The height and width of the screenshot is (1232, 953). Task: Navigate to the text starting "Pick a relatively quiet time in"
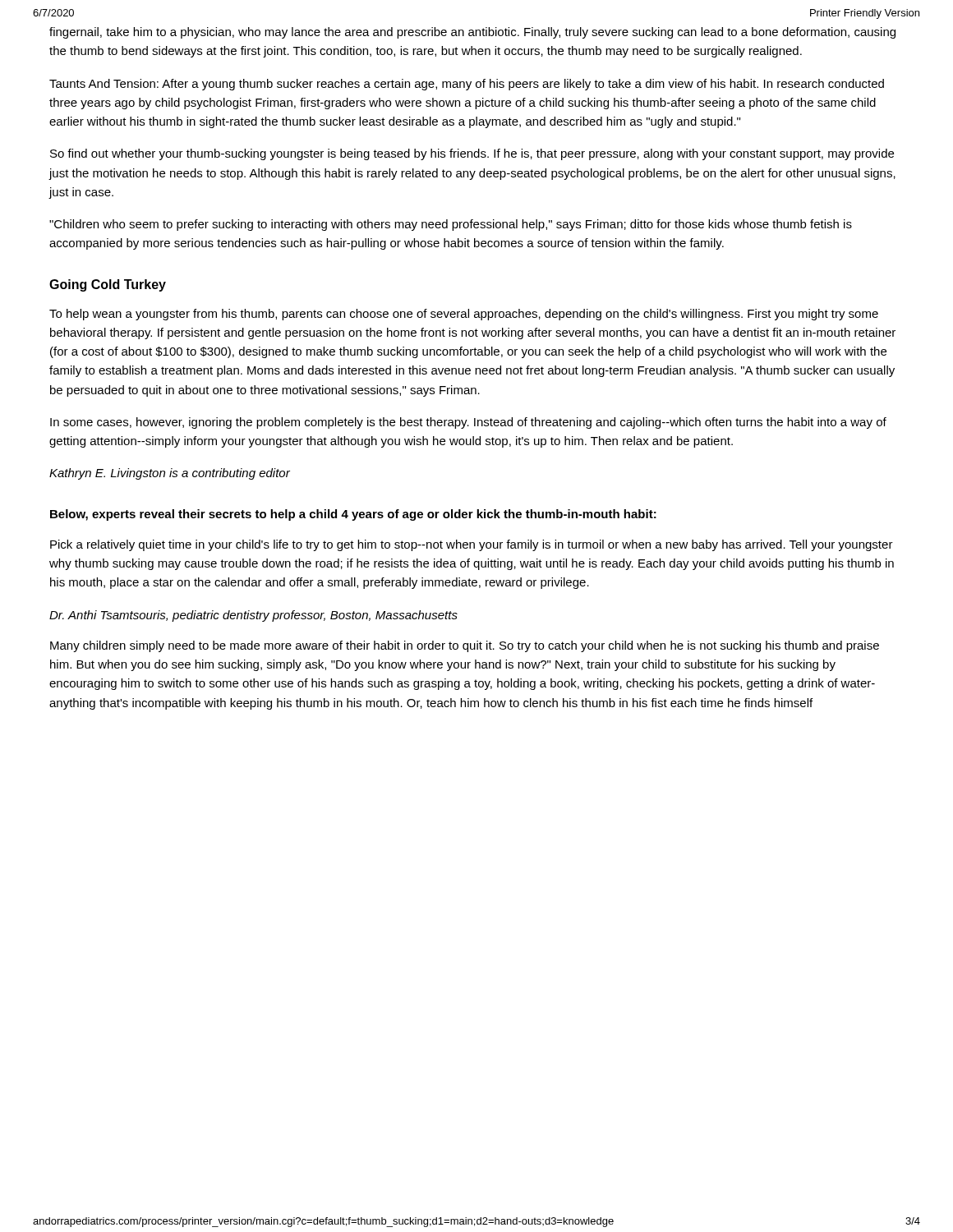click(472, 563)
